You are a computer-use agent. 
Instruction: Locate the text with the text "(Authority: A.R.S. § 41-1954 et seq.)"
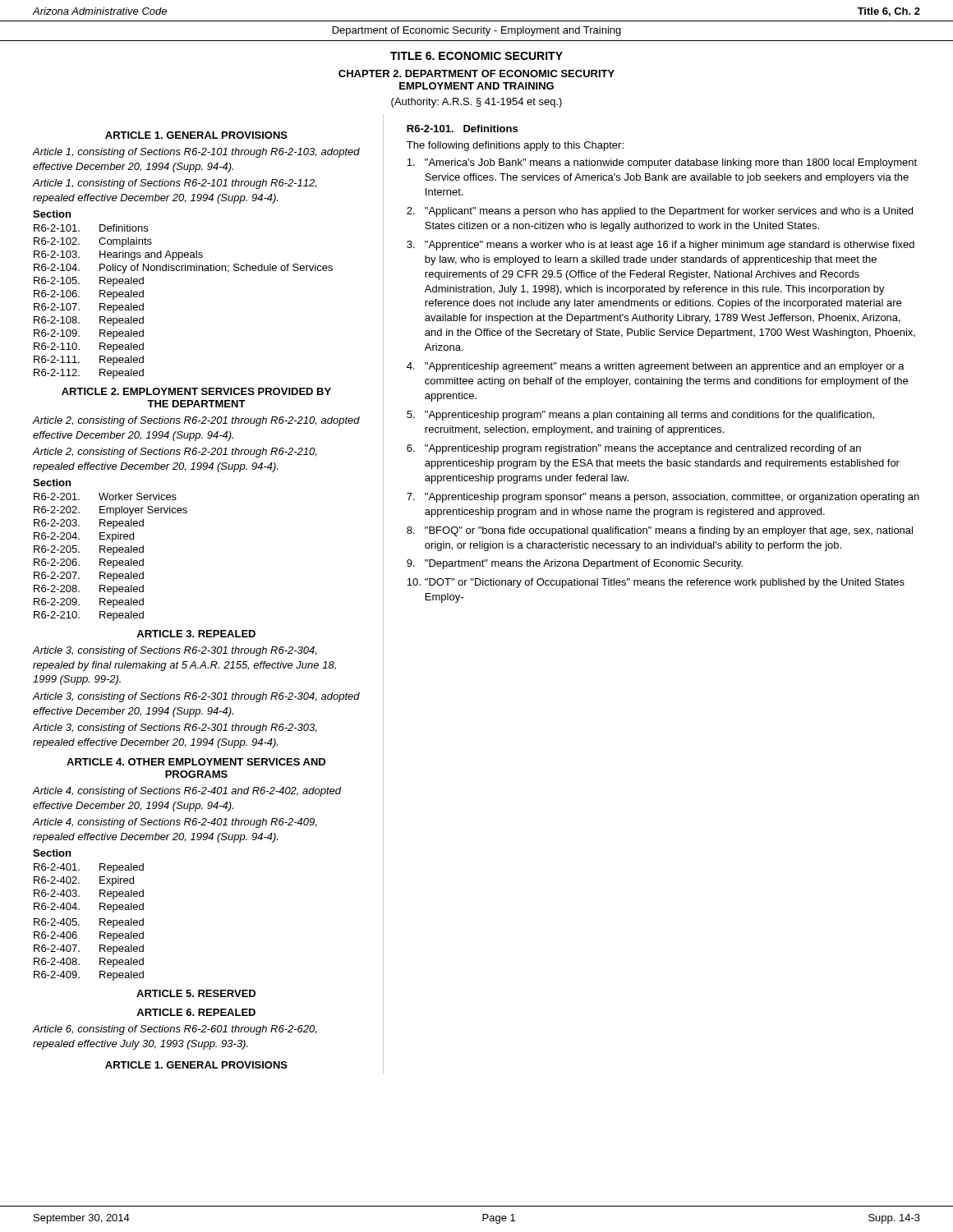[476, 101]
